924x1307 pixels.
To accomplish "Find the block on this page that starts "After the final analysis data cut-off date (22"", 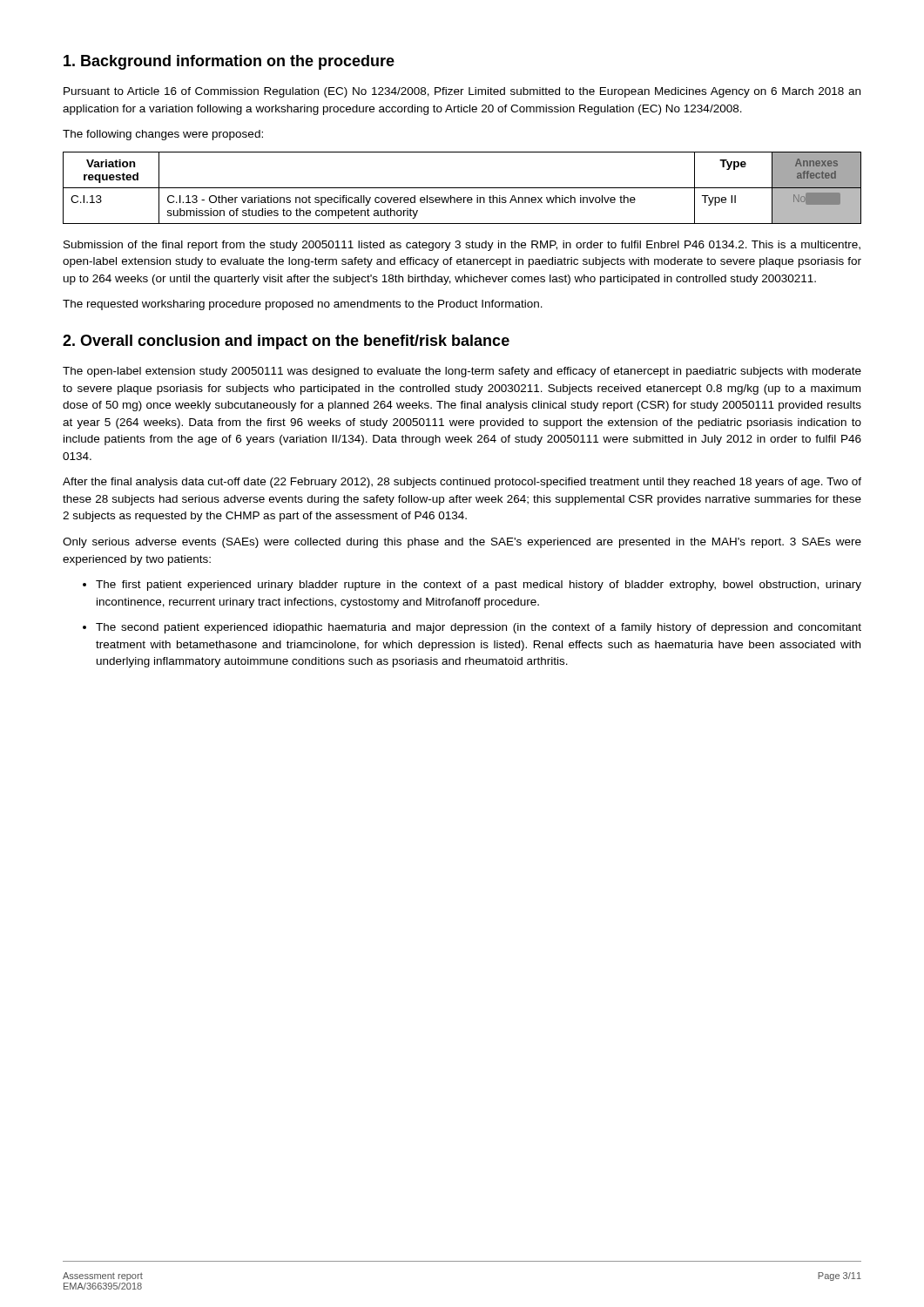I will tap(462, 499).
